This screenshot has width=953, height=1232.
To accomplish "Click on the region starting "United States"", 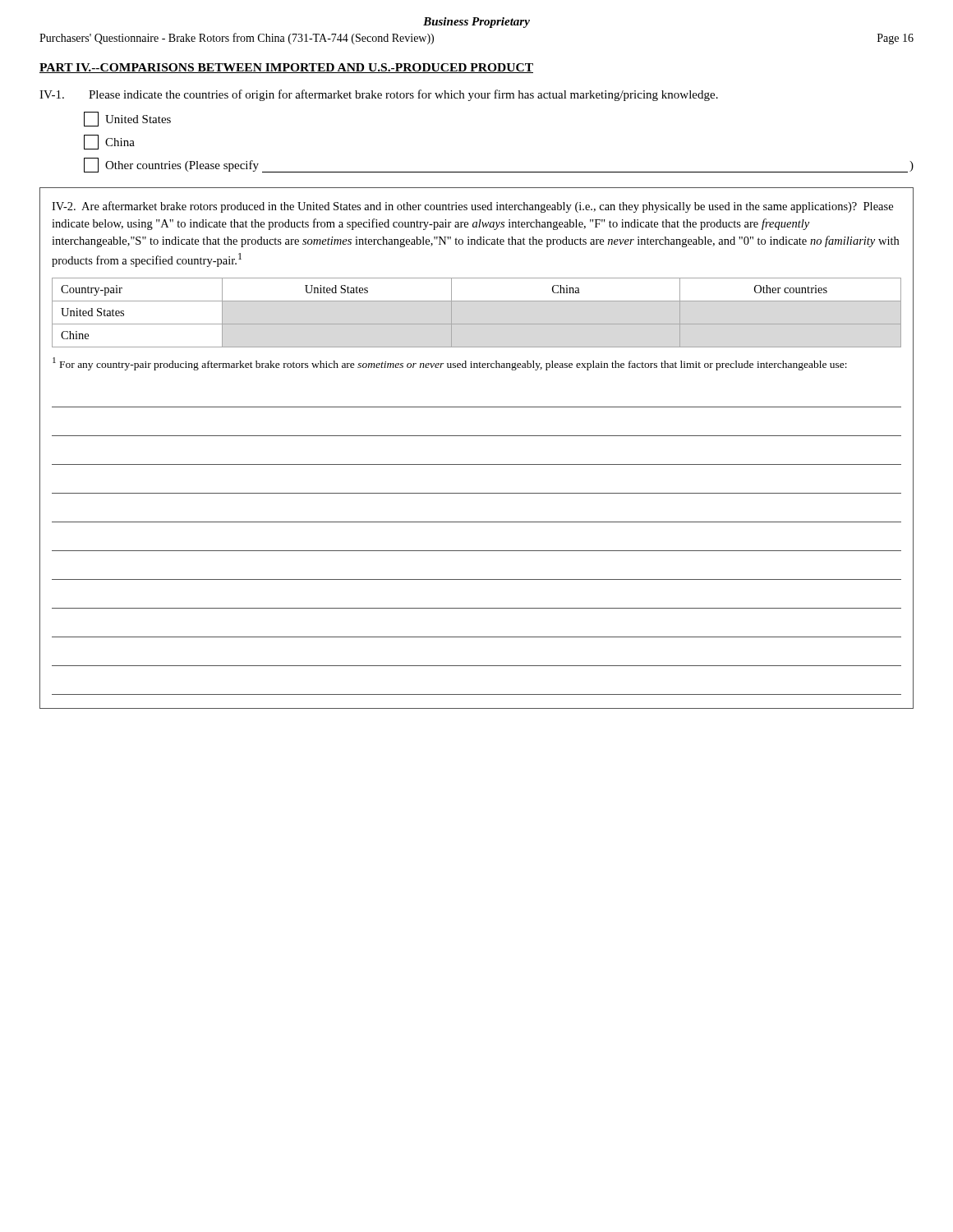I will tap(128, 119).
